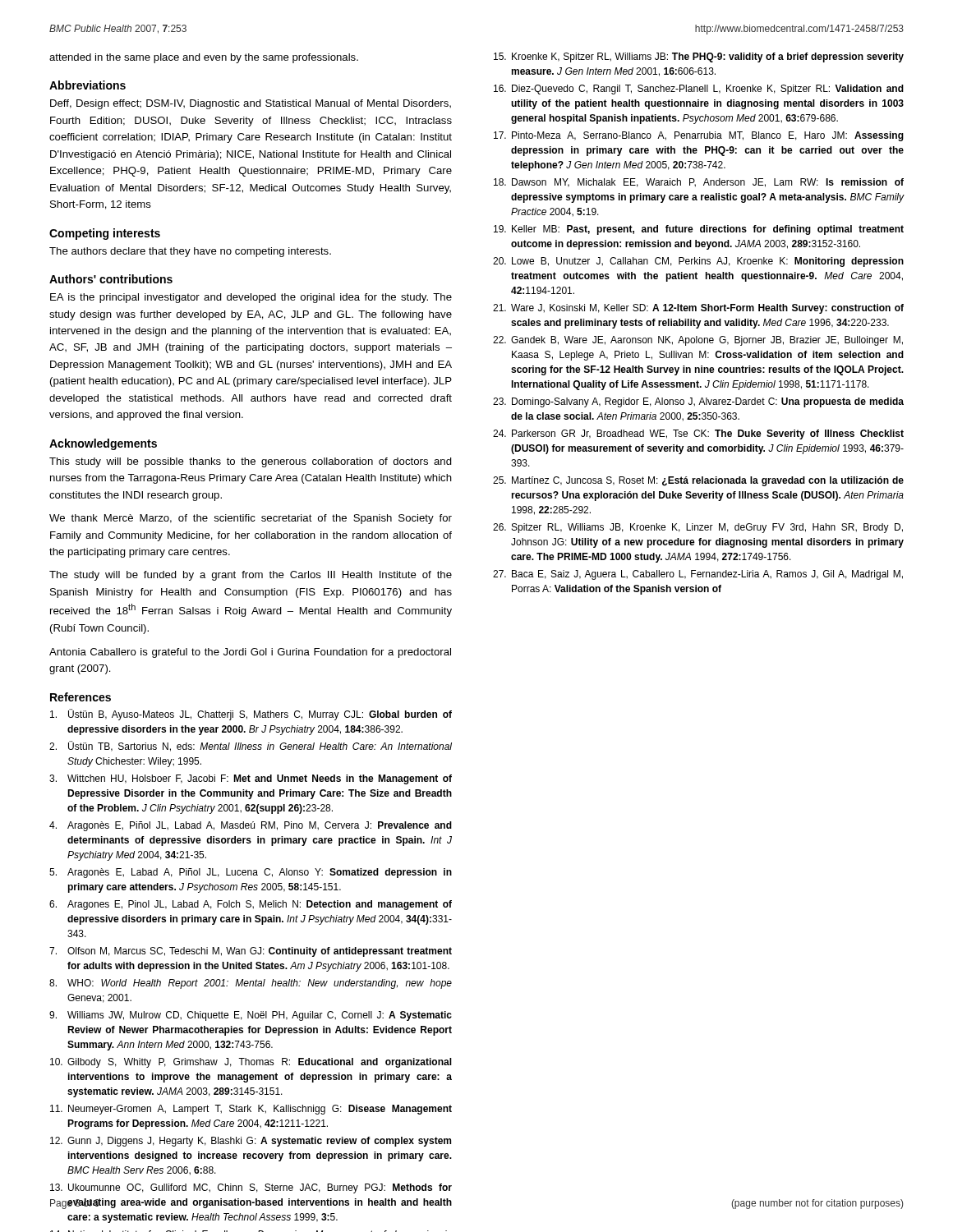Click on the list item that says "4. Aragonès E, Piñol"
The height and width of the screenshot is (1232, 953).
point(251,840)
